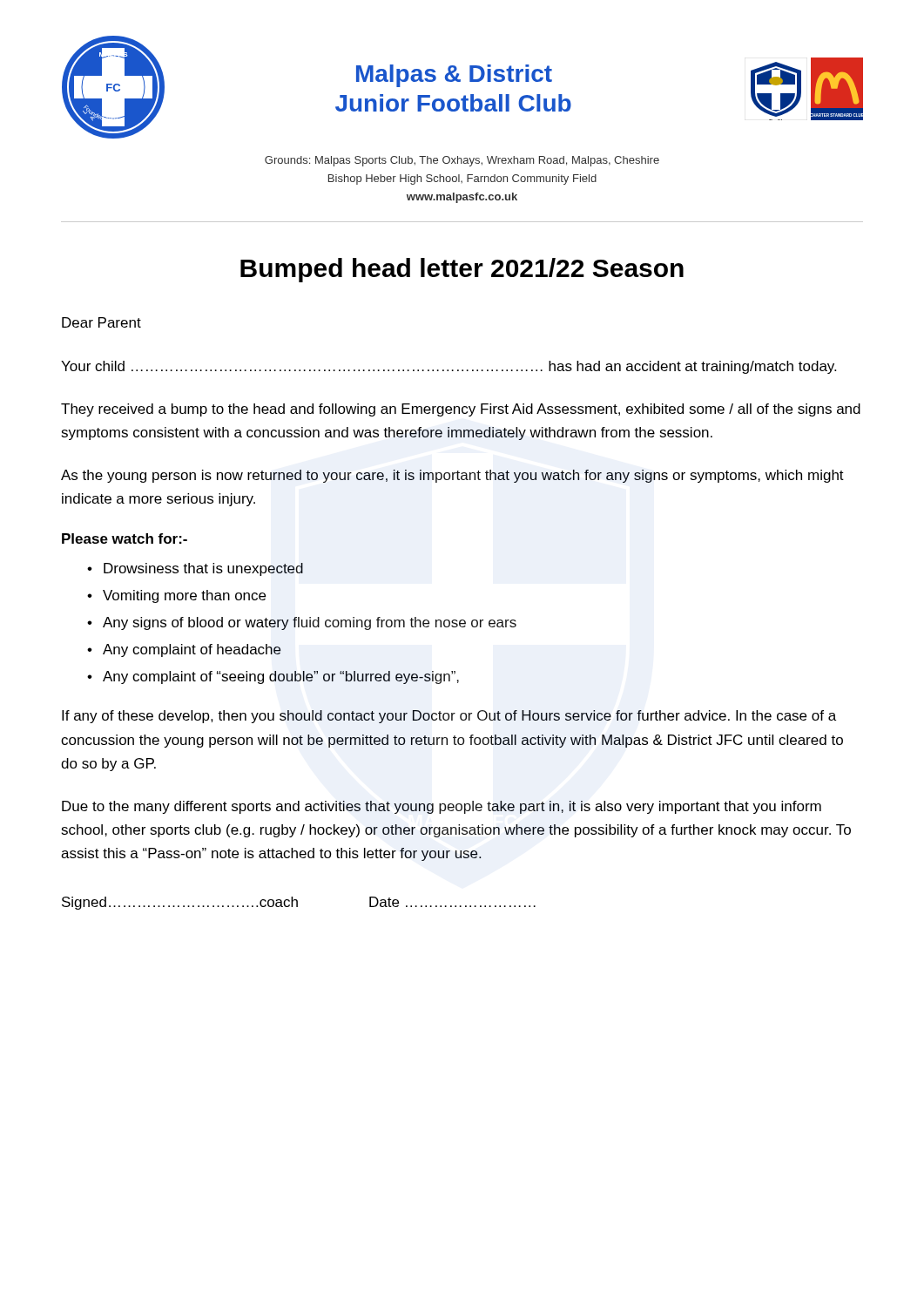Where is the passage that starts "Grounds: Malpas Sports Club, The Oxhays, Wrexham Road,"?

462,178
